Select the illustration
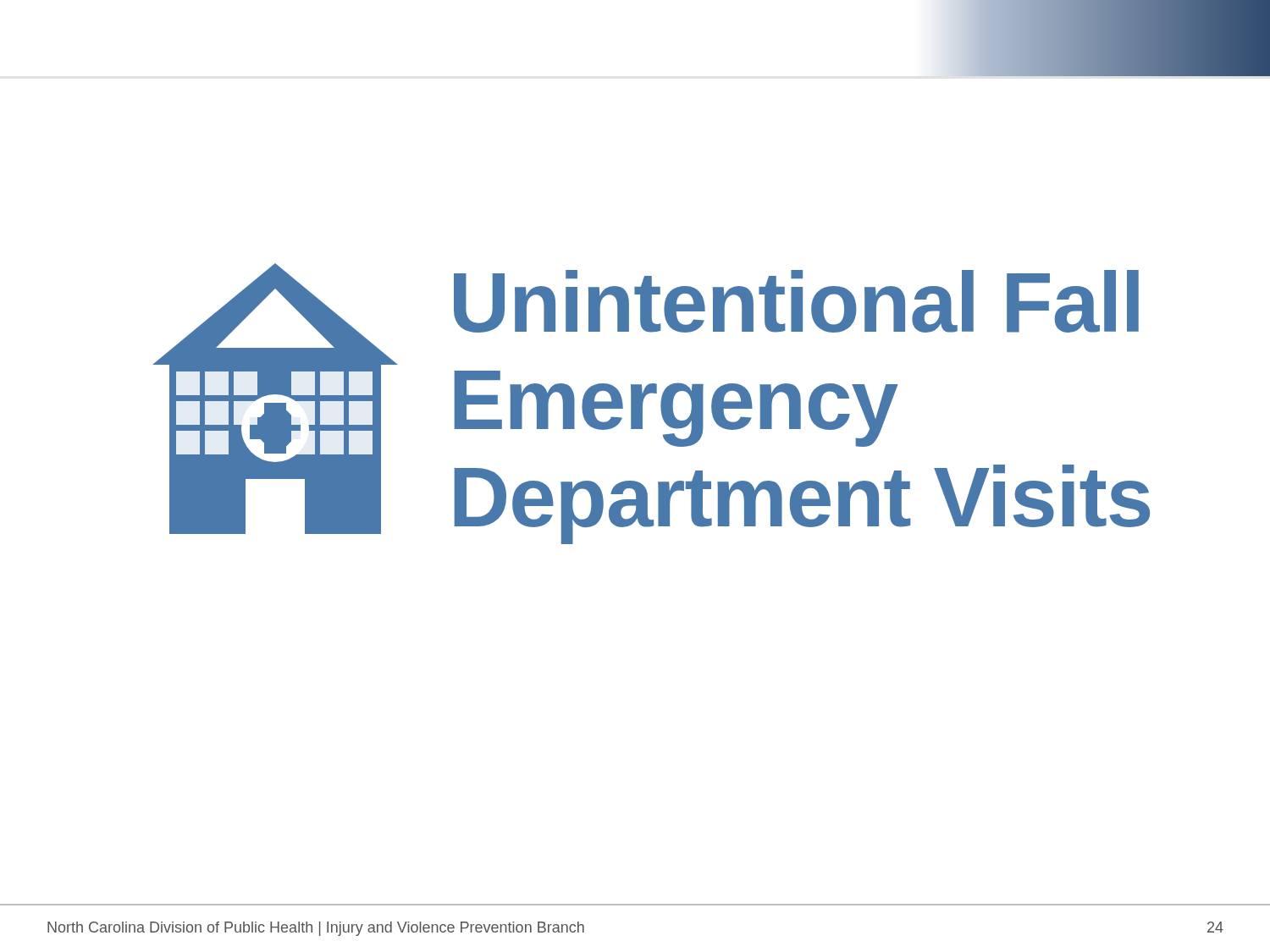1270x952 pixels. pyautogui.click(x=275, y=400)
